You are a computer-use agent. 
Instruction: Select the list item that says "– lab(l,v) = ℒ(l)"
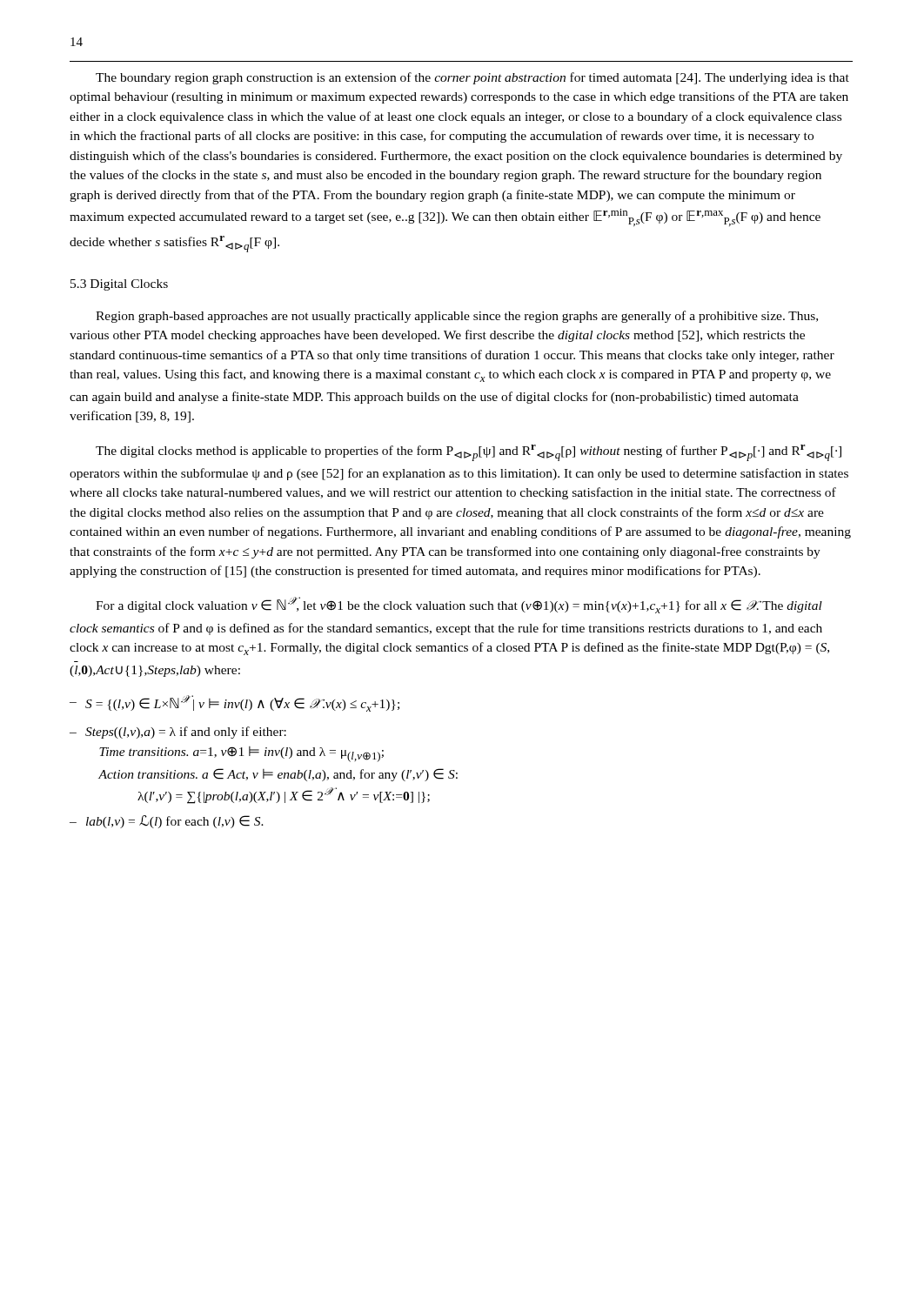tap(167, 822)
